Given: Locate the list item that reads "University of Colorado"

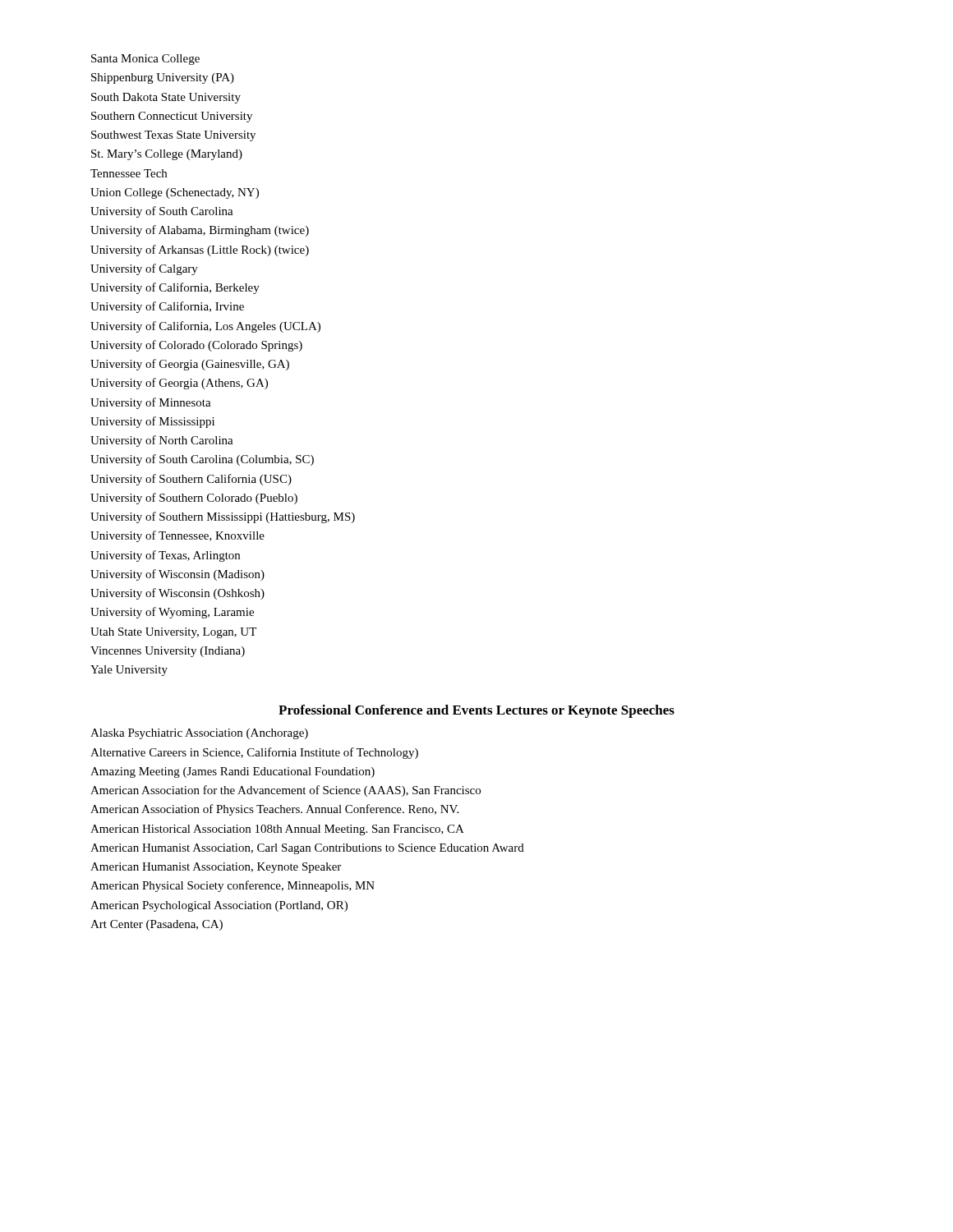Looking at the screenshot, I should (196, 345).
